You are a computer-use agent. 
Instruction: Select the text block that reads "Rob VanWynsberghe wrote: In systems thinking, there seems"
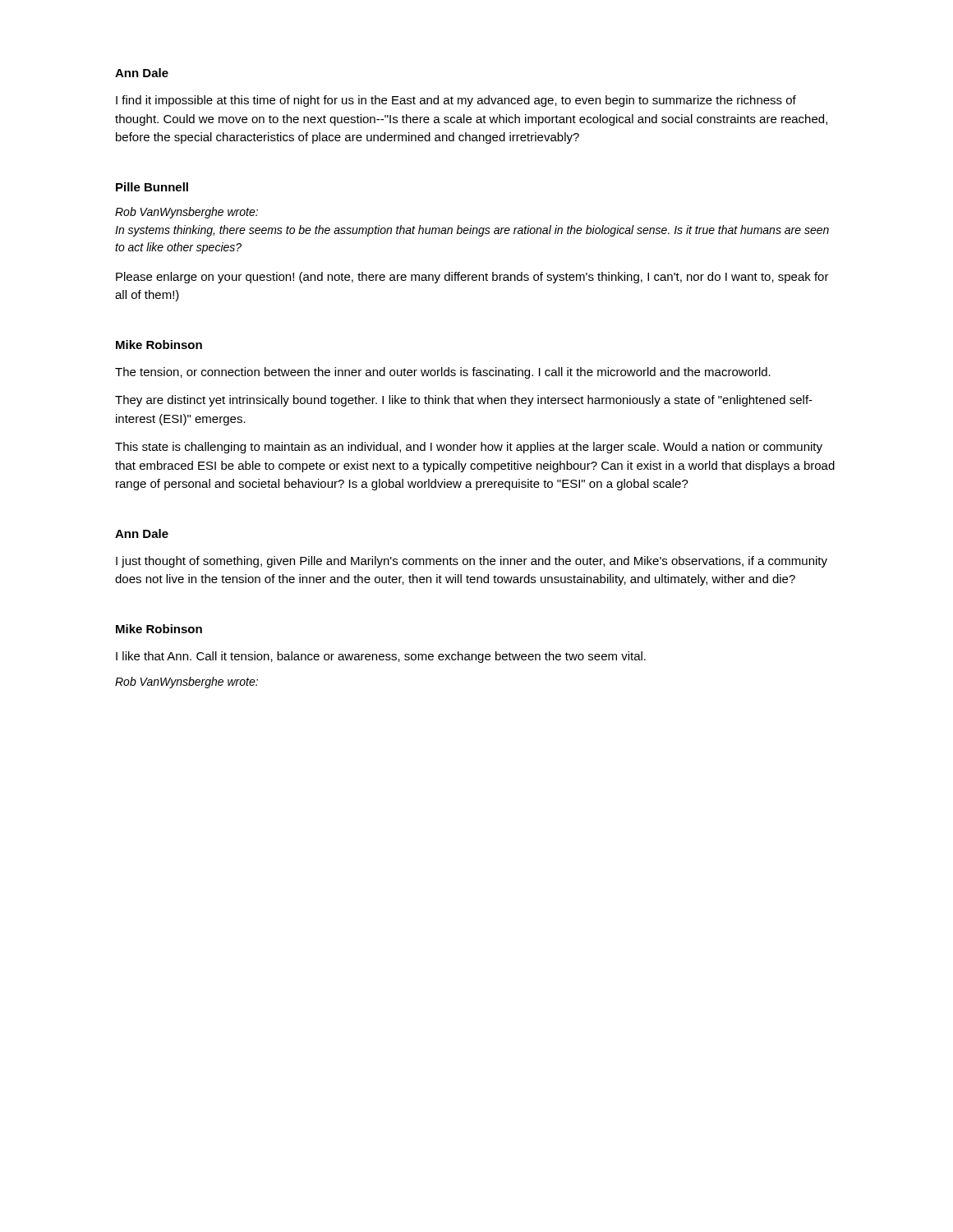coord(476,230)
